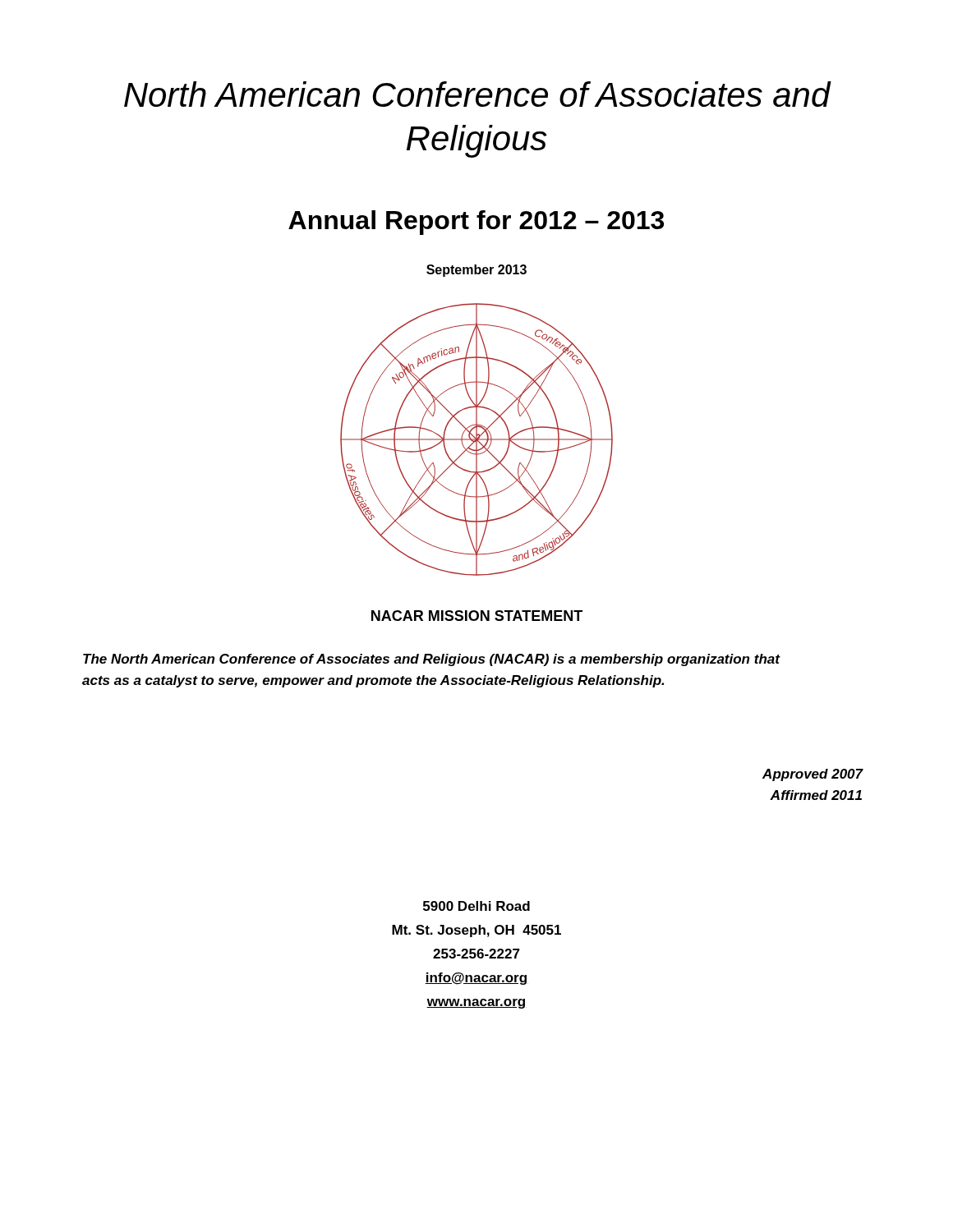Click on the section header that says "Annual Report for 2012 – 2013"
The image size is (953, 1232).
click(476, 221)
